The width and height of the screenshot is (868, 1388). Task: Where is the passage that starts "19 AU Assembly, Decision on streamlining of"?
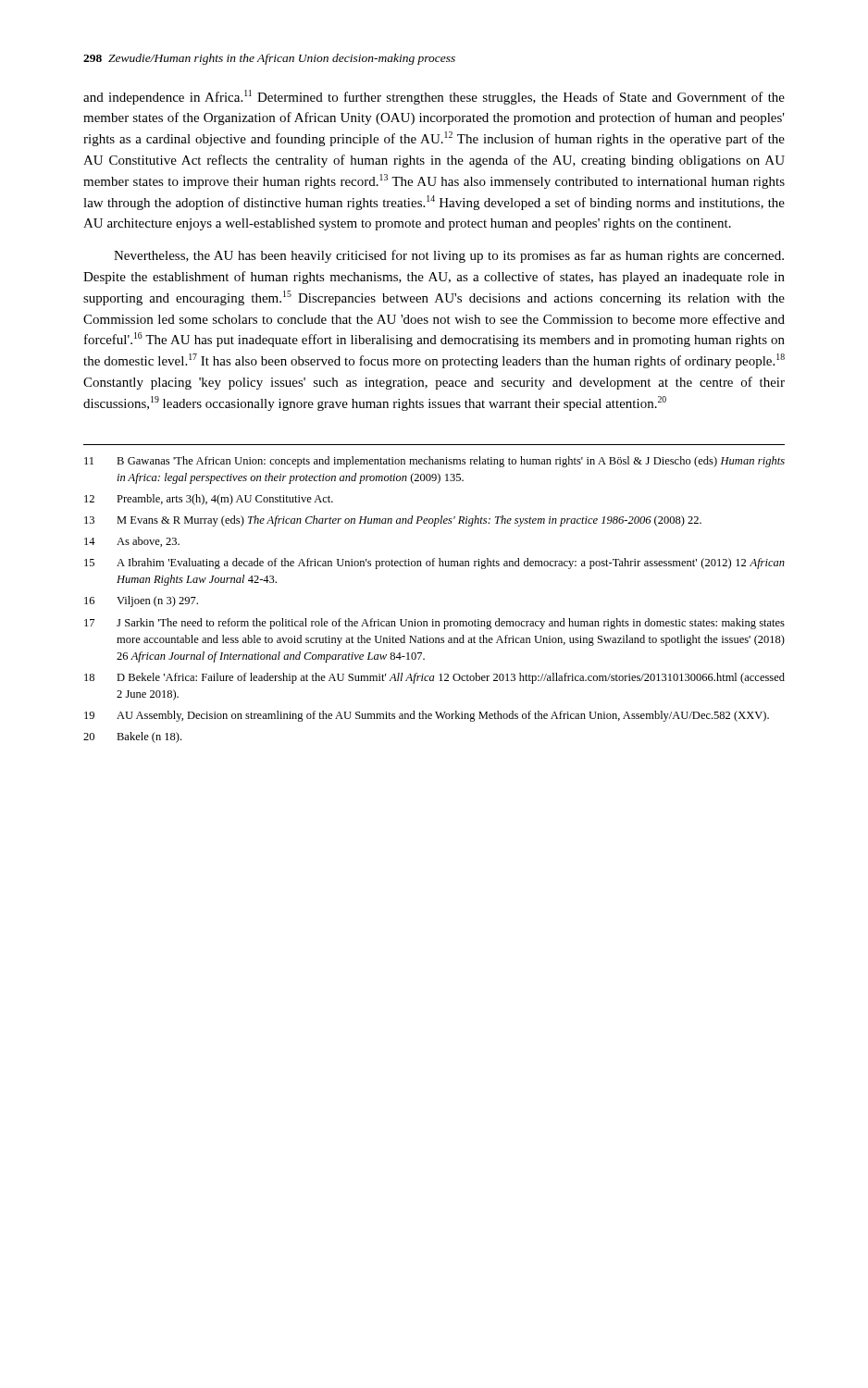tap(434, 715)
